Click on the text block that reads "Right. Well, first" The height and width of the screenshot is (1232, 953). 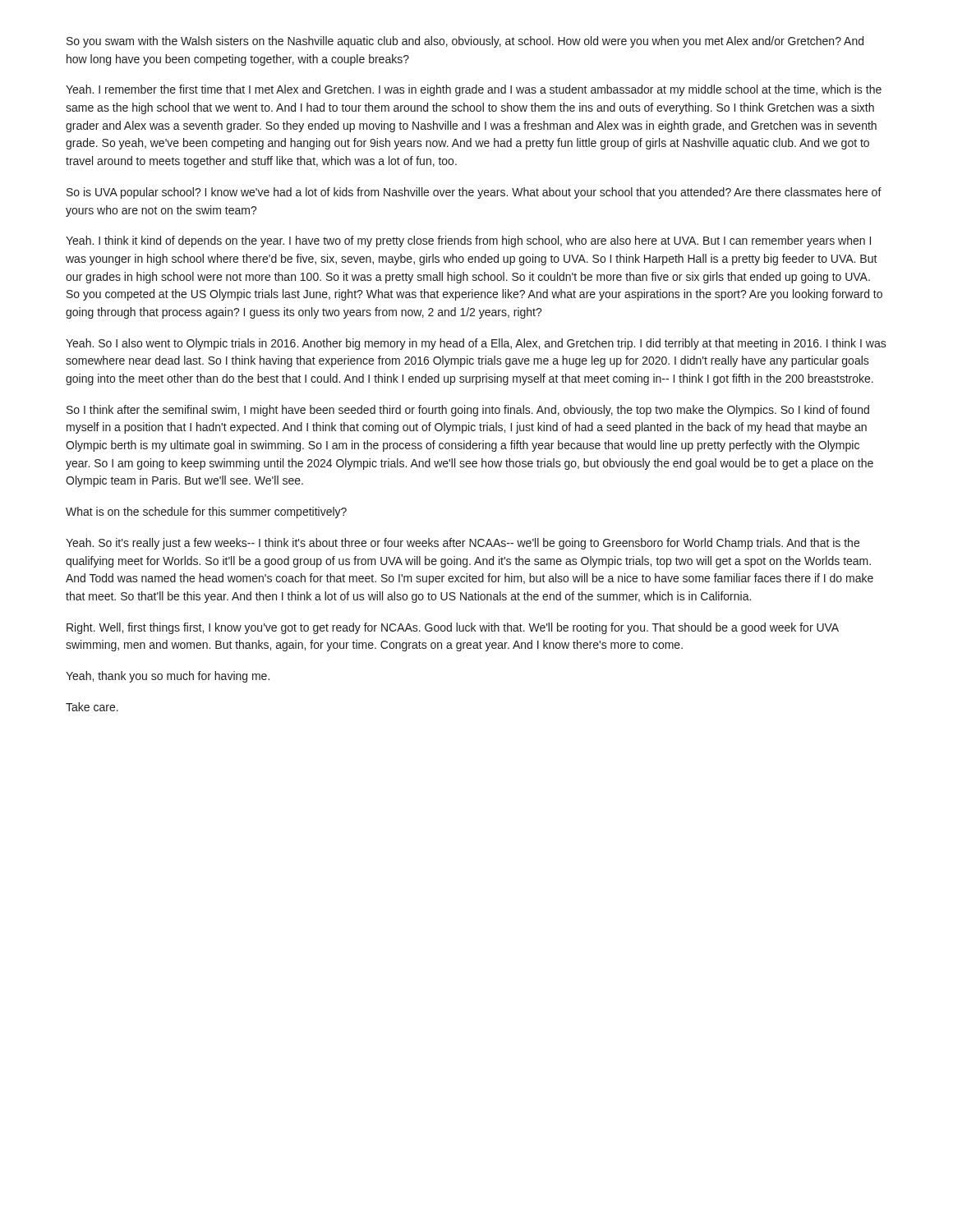click(452, 636)
